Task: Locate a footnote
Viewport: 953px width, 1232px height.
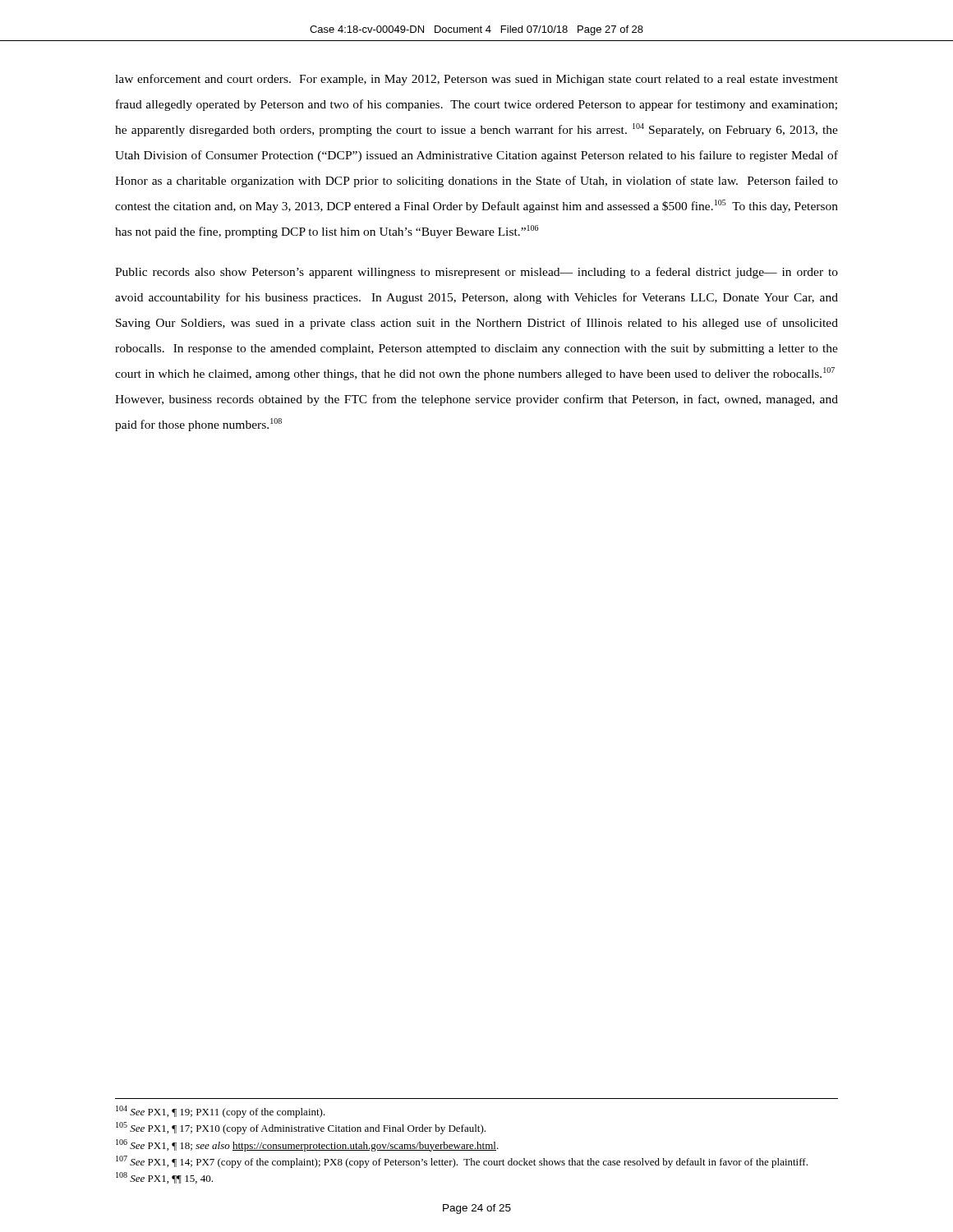Action: coord(476,1145)
